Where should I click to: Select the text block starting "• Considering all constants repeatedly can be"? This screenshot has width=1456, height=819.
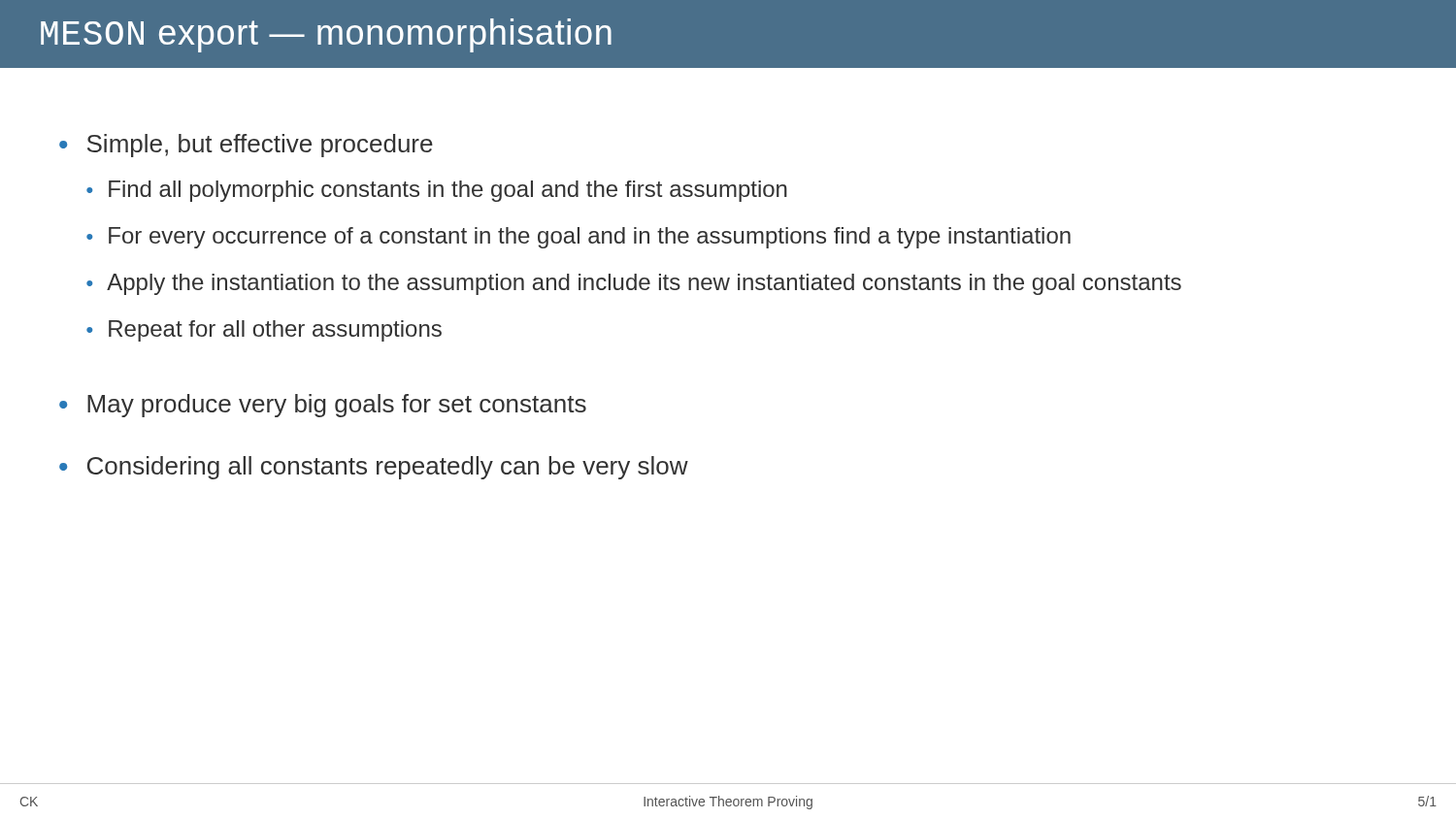[374, 468]
